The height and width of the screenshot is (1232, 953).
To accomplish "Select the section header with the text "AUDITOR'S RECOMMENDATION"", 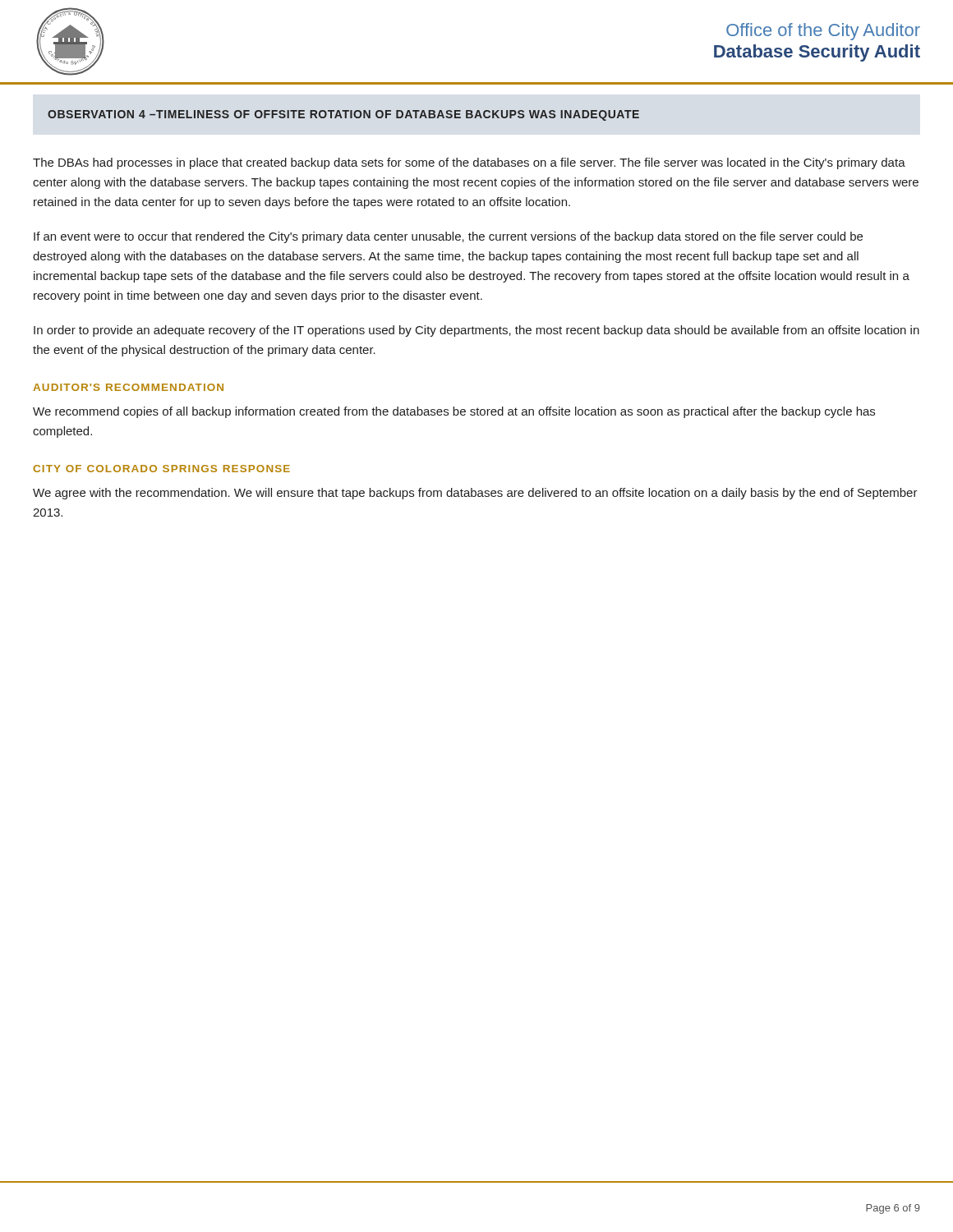I will coord(129,387).
